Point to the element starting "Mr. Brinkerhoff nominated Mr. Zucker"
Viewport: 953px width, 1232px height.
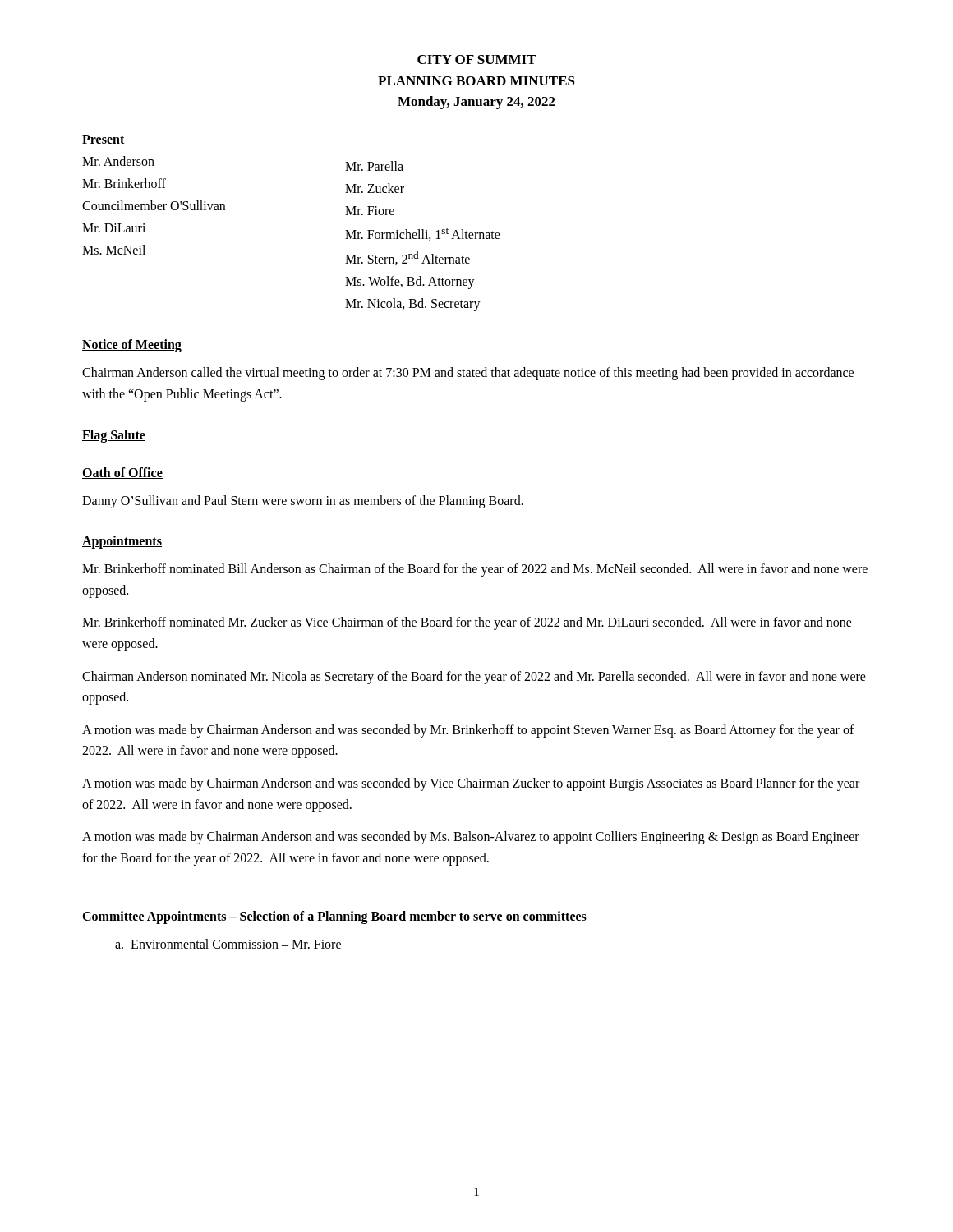[467, 633]
